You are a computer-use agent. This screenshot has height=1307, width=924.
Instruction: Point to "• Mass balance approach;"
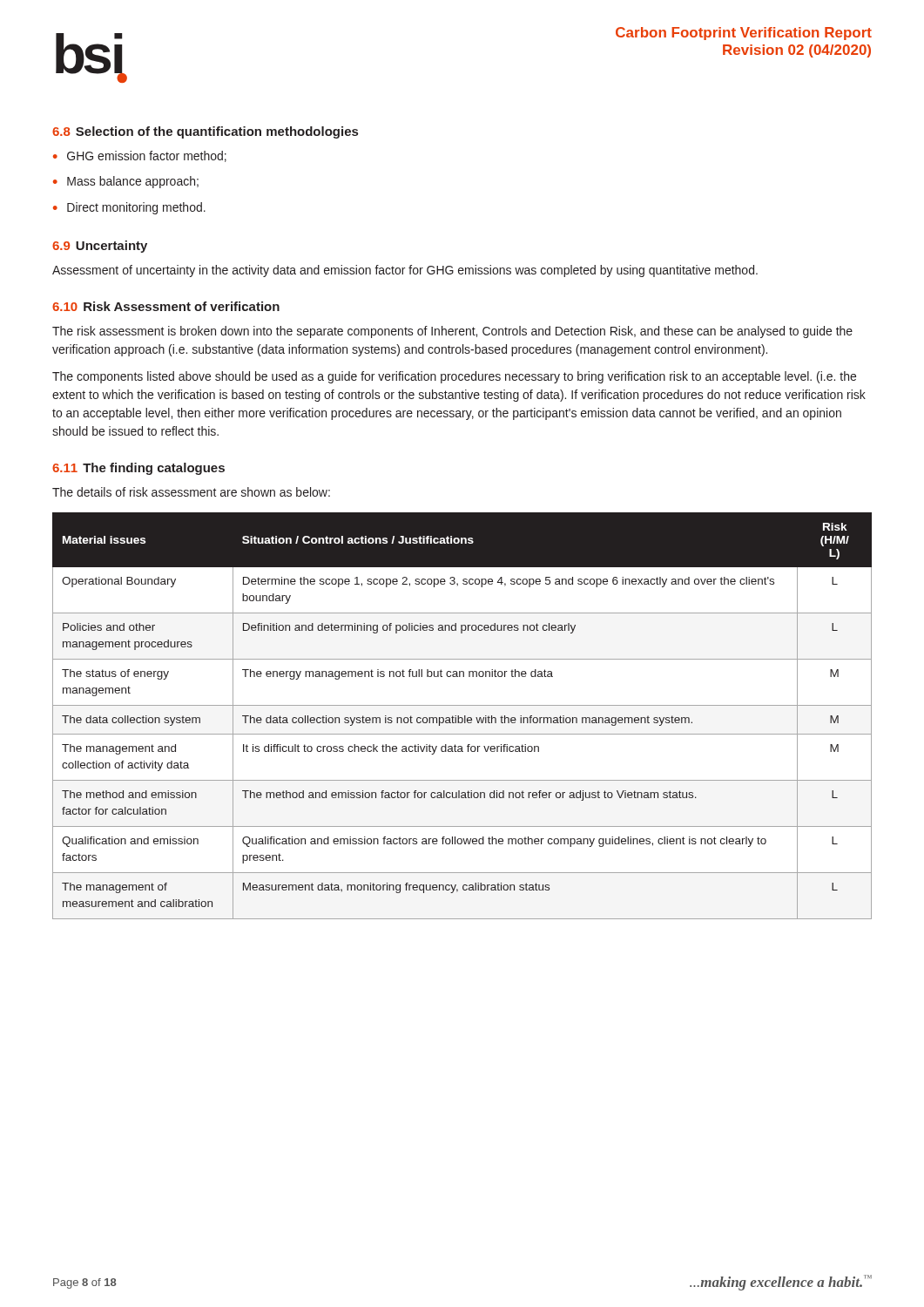click(126, 183)
